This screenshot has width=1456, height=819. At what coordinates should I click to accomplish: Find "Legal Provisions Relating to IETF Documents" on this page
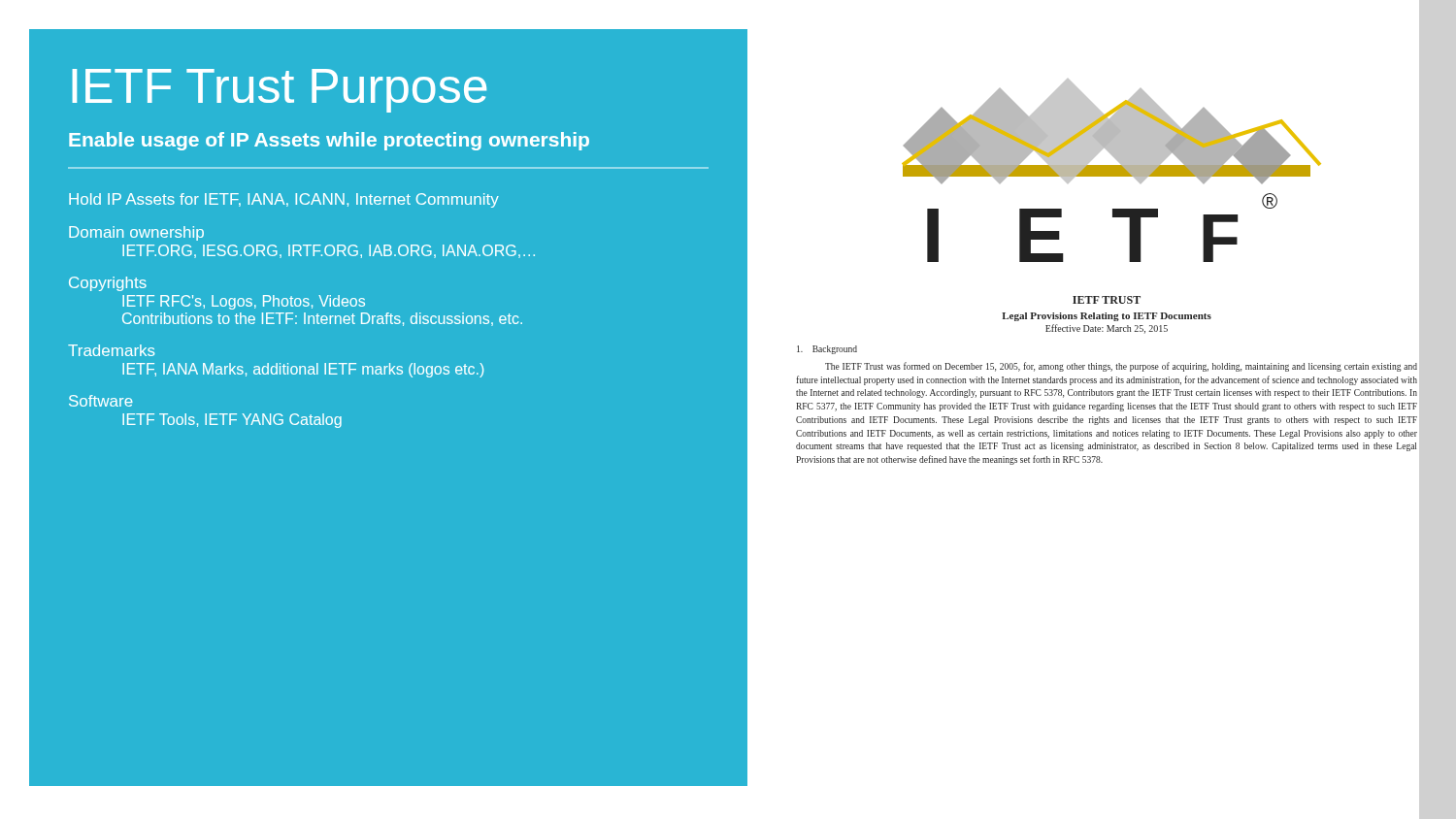pos(1107,315)
